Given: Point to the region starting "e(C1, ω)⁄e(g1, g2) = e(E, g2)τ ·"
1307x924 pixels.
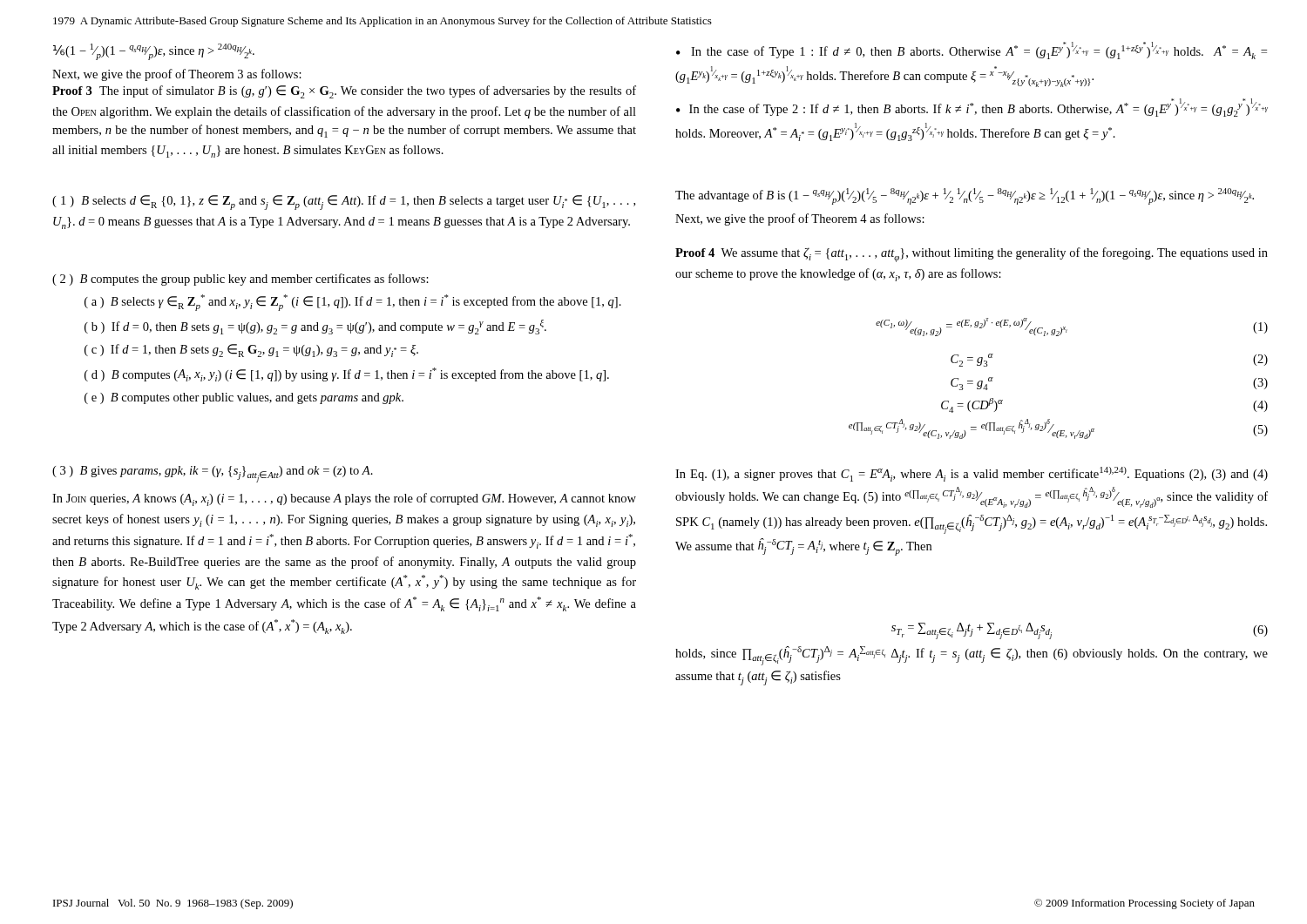Looking at the screenshot, I should (972, 327).
